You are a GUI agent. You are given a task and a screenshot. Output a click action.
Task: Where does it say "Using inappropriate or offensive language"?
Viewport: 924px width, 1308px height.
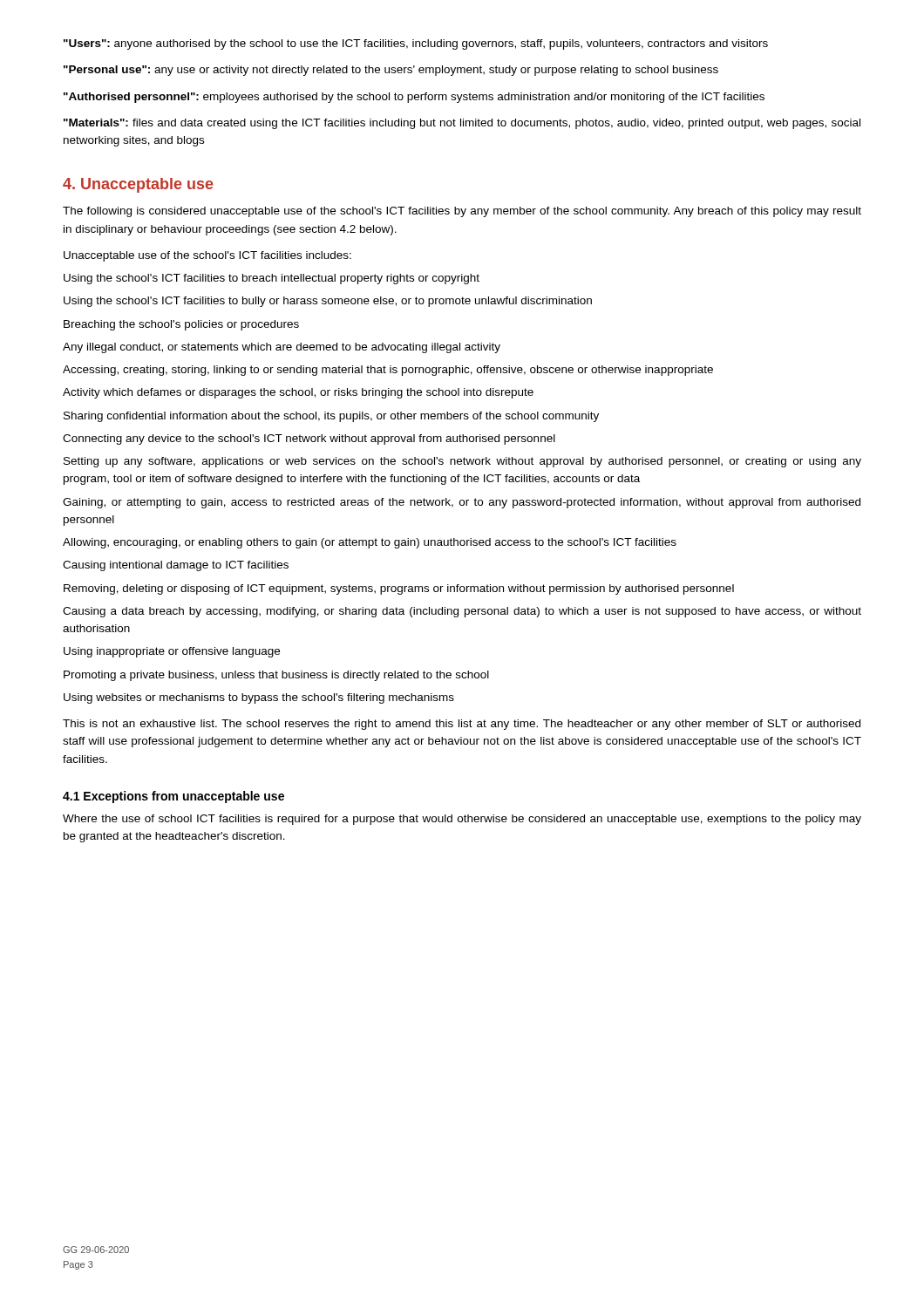tap(172, 651)
